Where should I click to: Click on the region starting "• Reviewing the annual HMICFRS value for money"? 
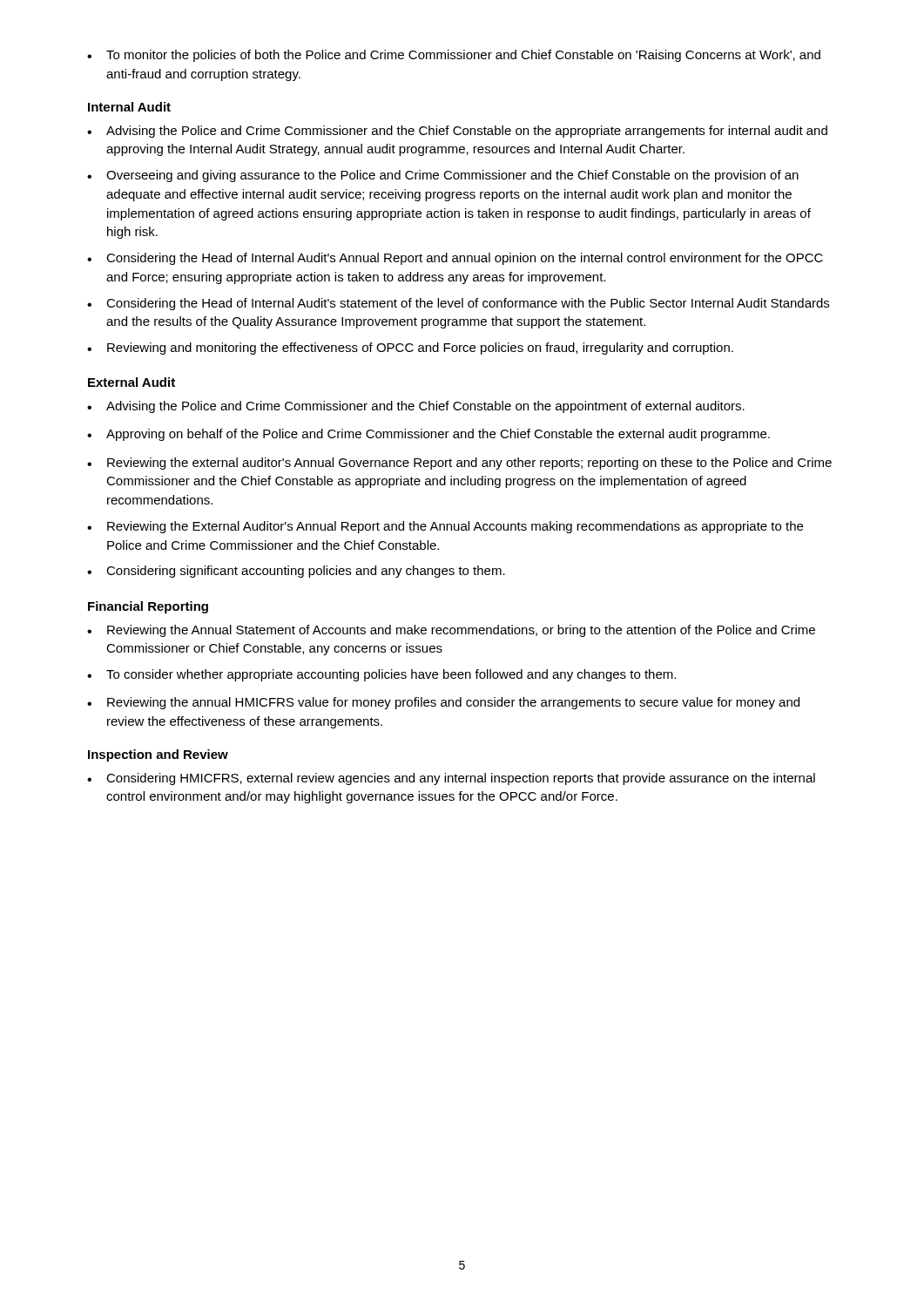(x=462, y=712)
